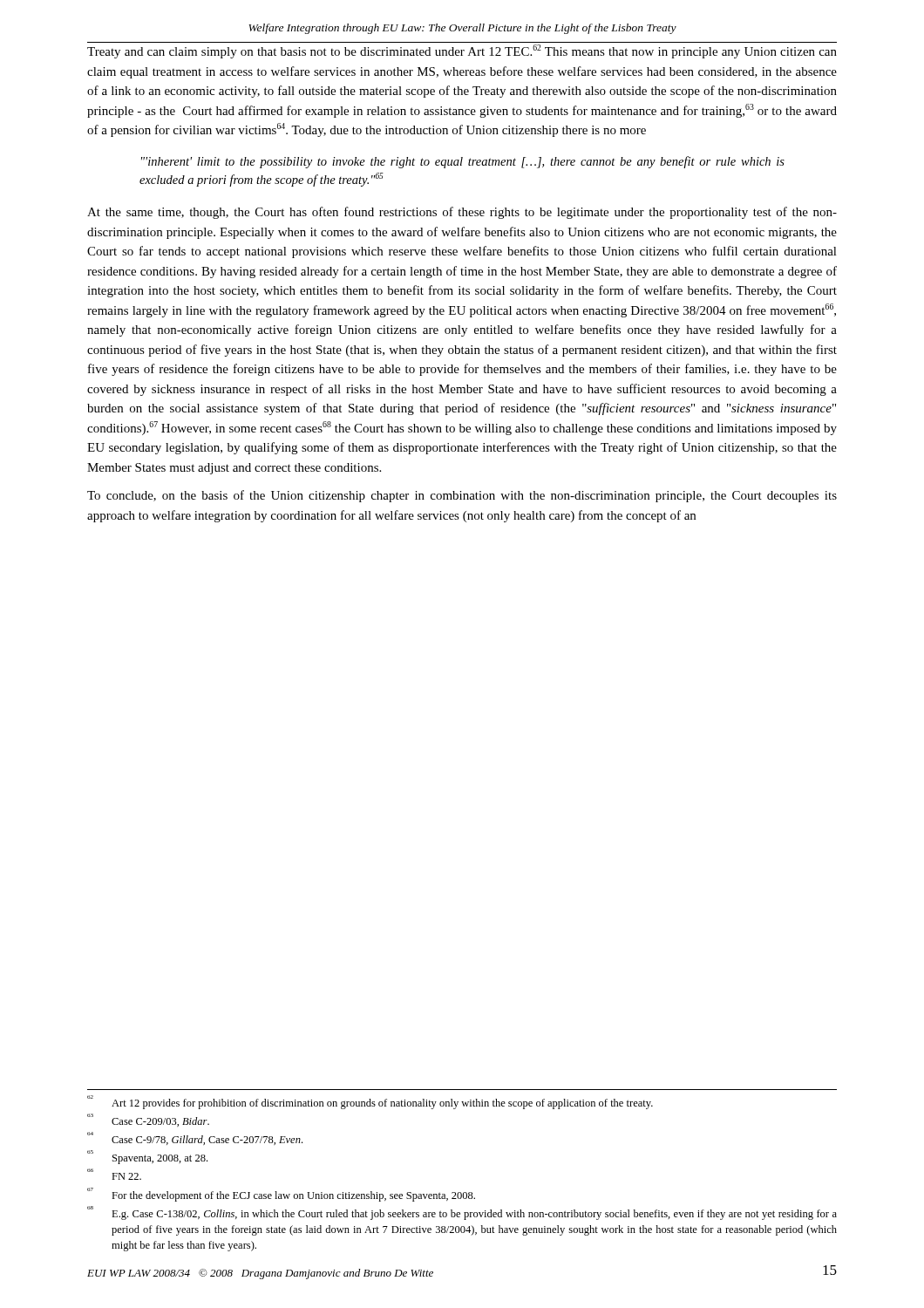Viewport: 924px width, 1308px height.
Task: Click on the footnote with the text "68 E.g. Case C-138/02, Collins,"
Action: [x=462, y=1229]
